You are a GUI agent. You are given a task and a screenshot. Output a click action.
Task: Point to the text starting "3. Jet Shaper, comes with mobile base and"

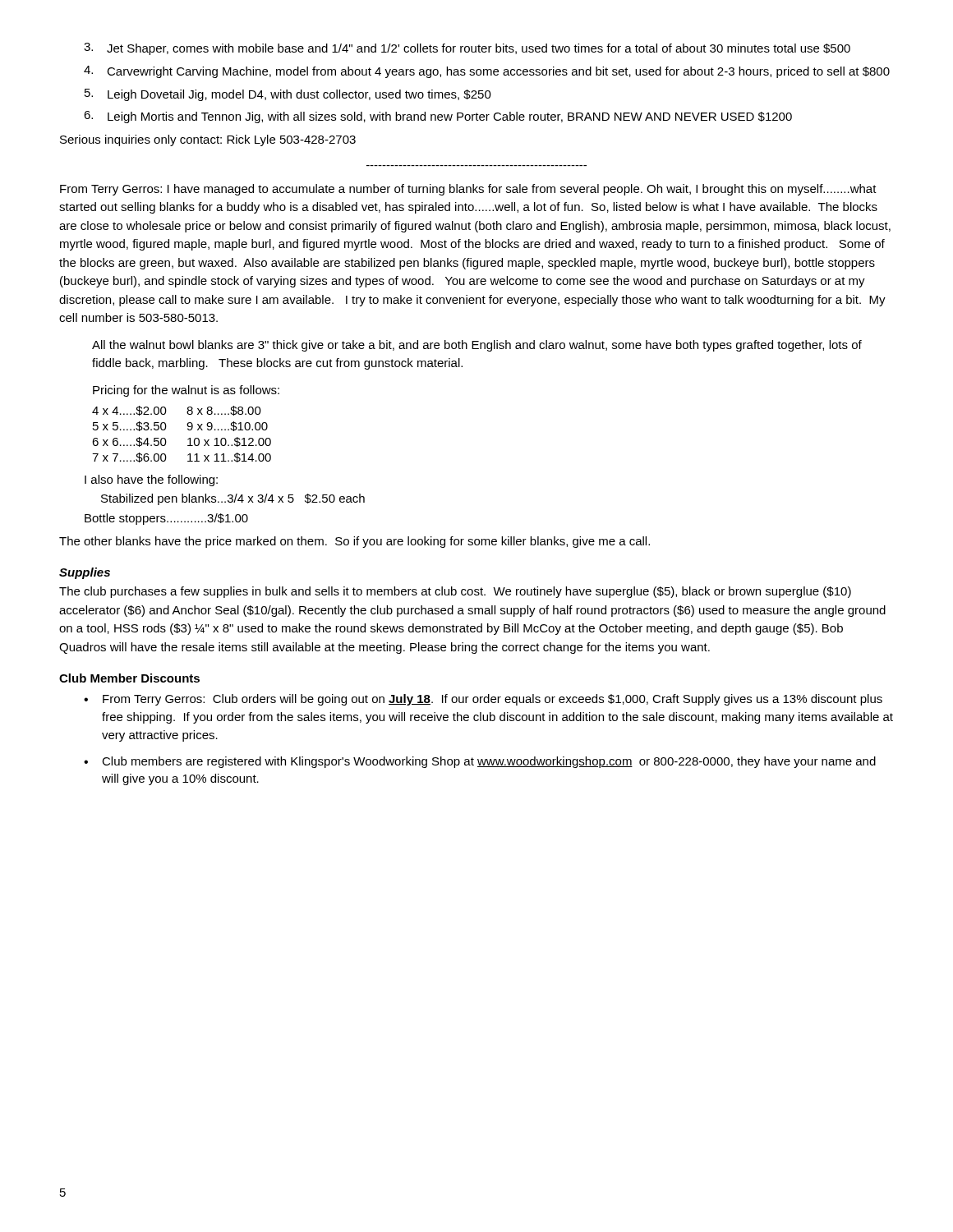tap(467, 48)
